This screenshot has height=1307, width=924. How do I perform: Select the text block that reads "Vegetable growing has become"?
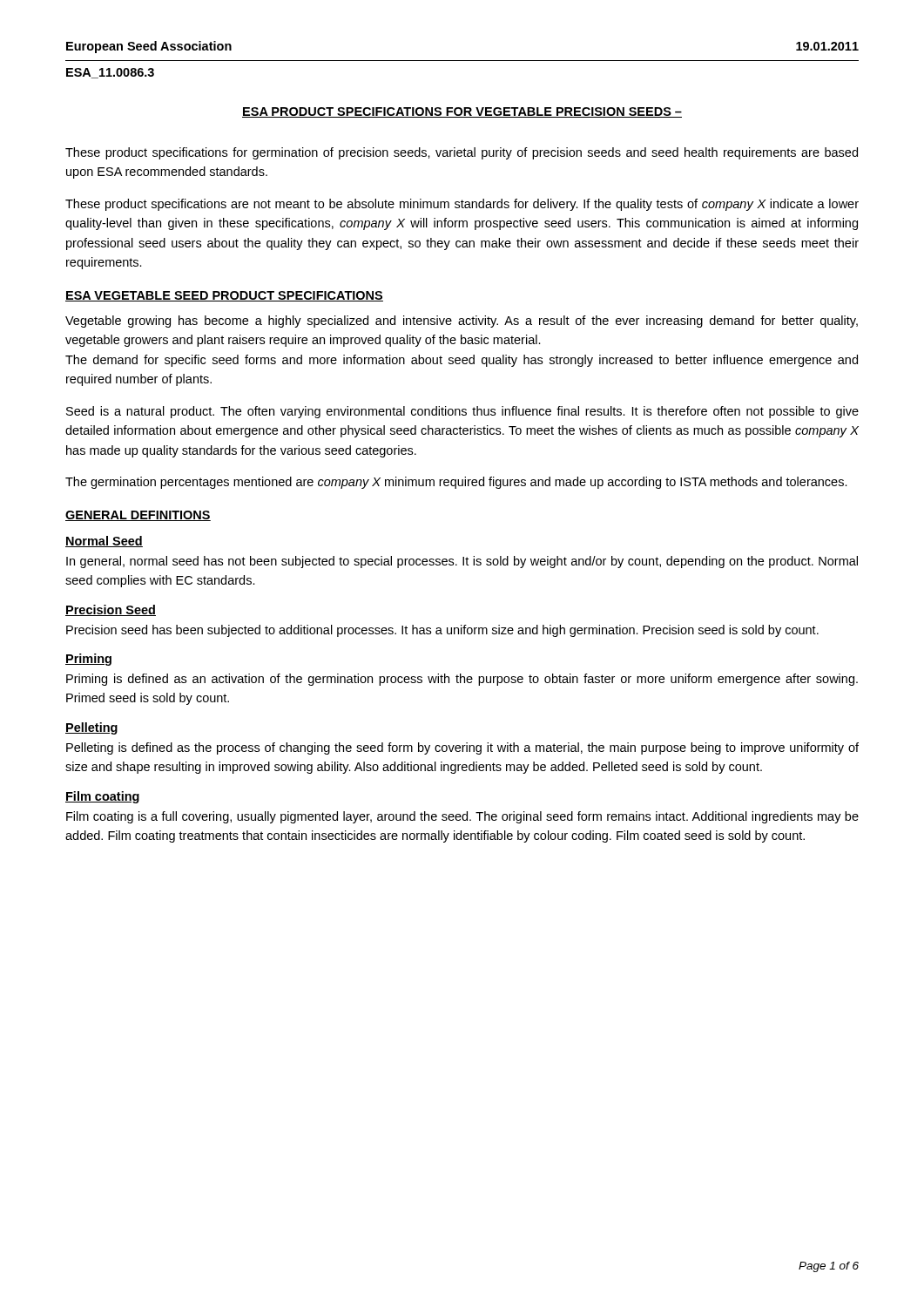coord(462,350)
